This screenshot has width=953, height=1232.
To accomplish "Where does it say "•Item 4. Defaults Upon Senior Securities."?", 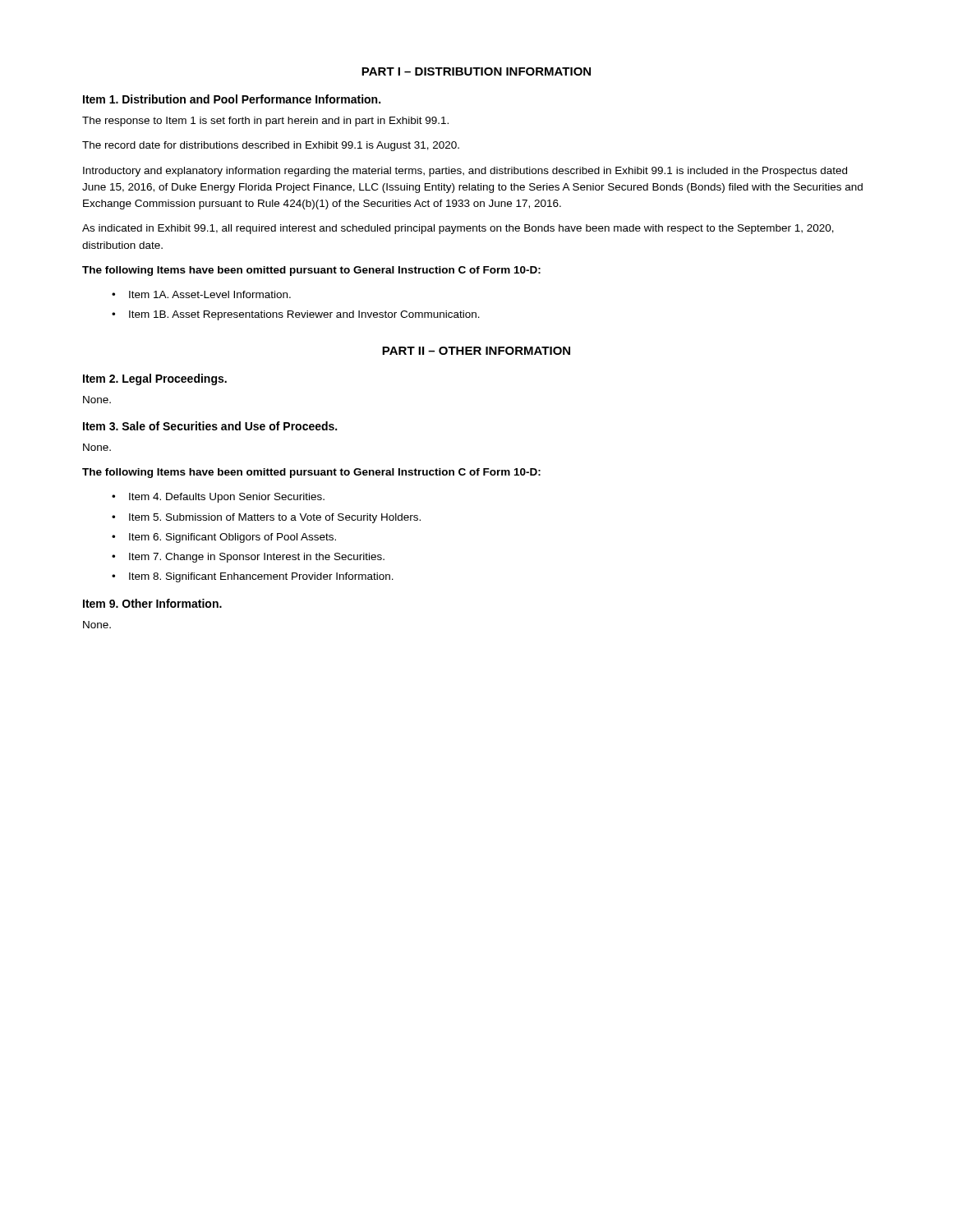I will [x=219, y=497].
